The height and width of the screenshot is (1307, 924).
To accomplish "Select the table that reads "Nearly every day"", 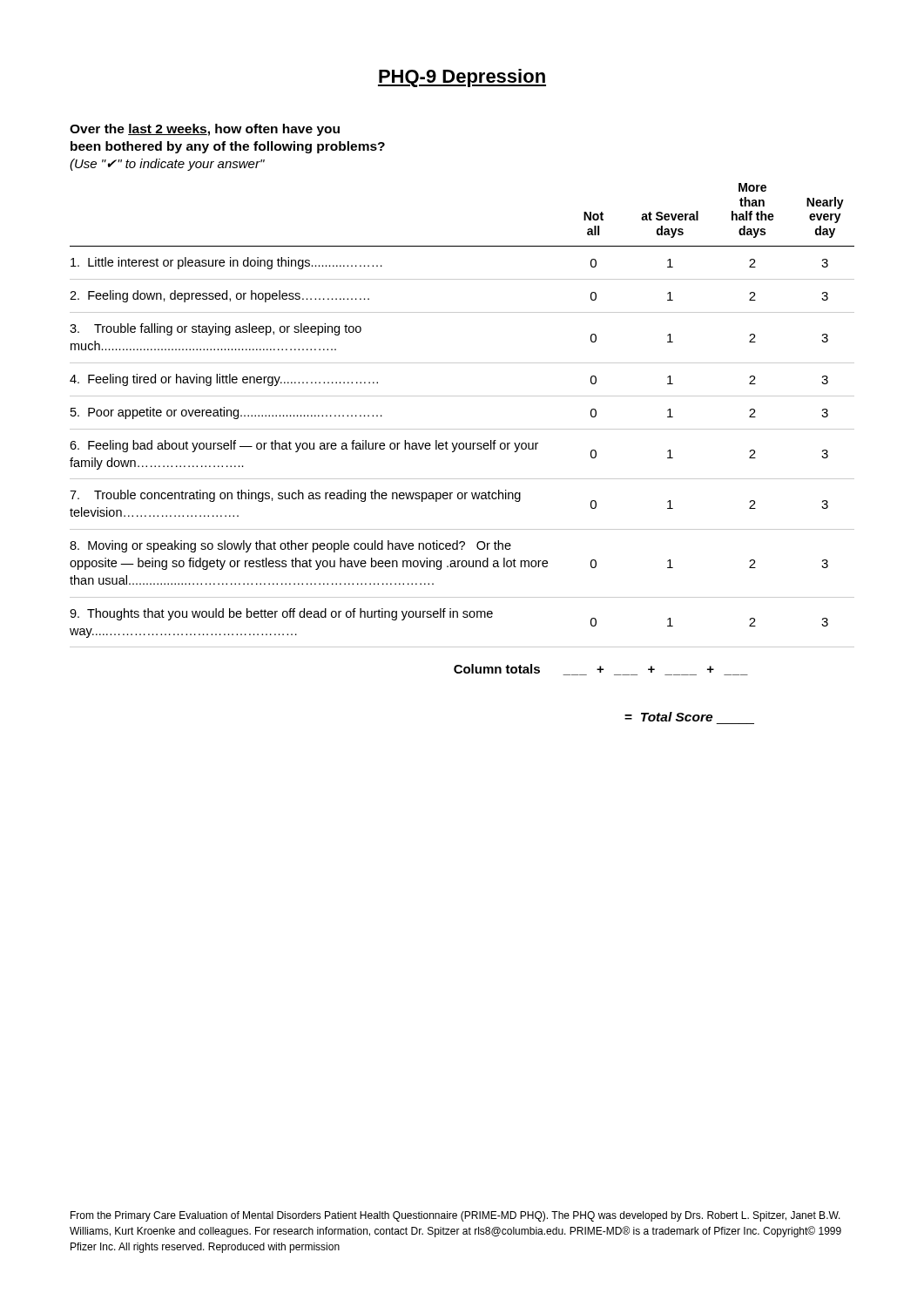I will tap(462, 431).
